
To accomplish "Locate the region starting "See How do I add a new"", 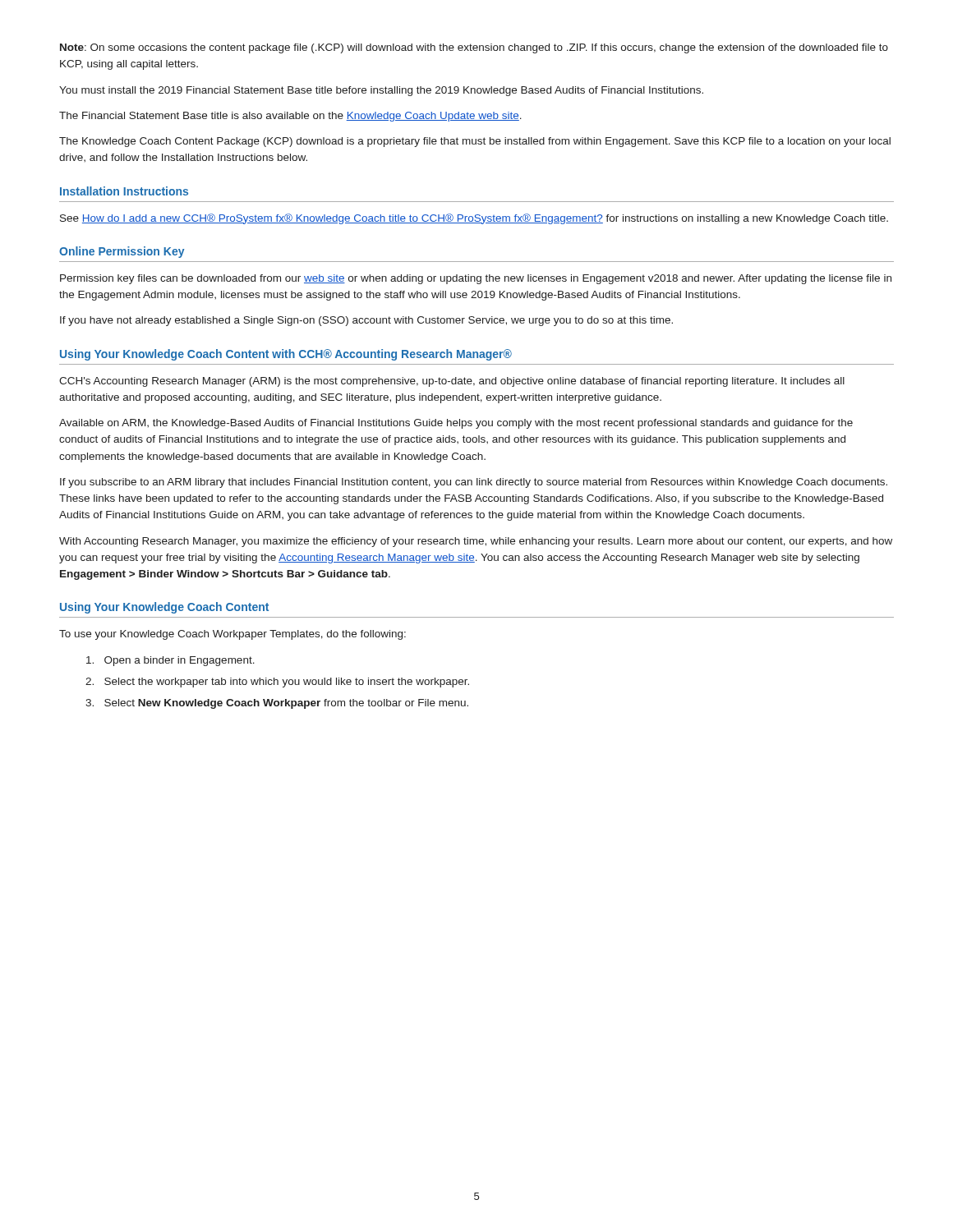I will 474,218.
